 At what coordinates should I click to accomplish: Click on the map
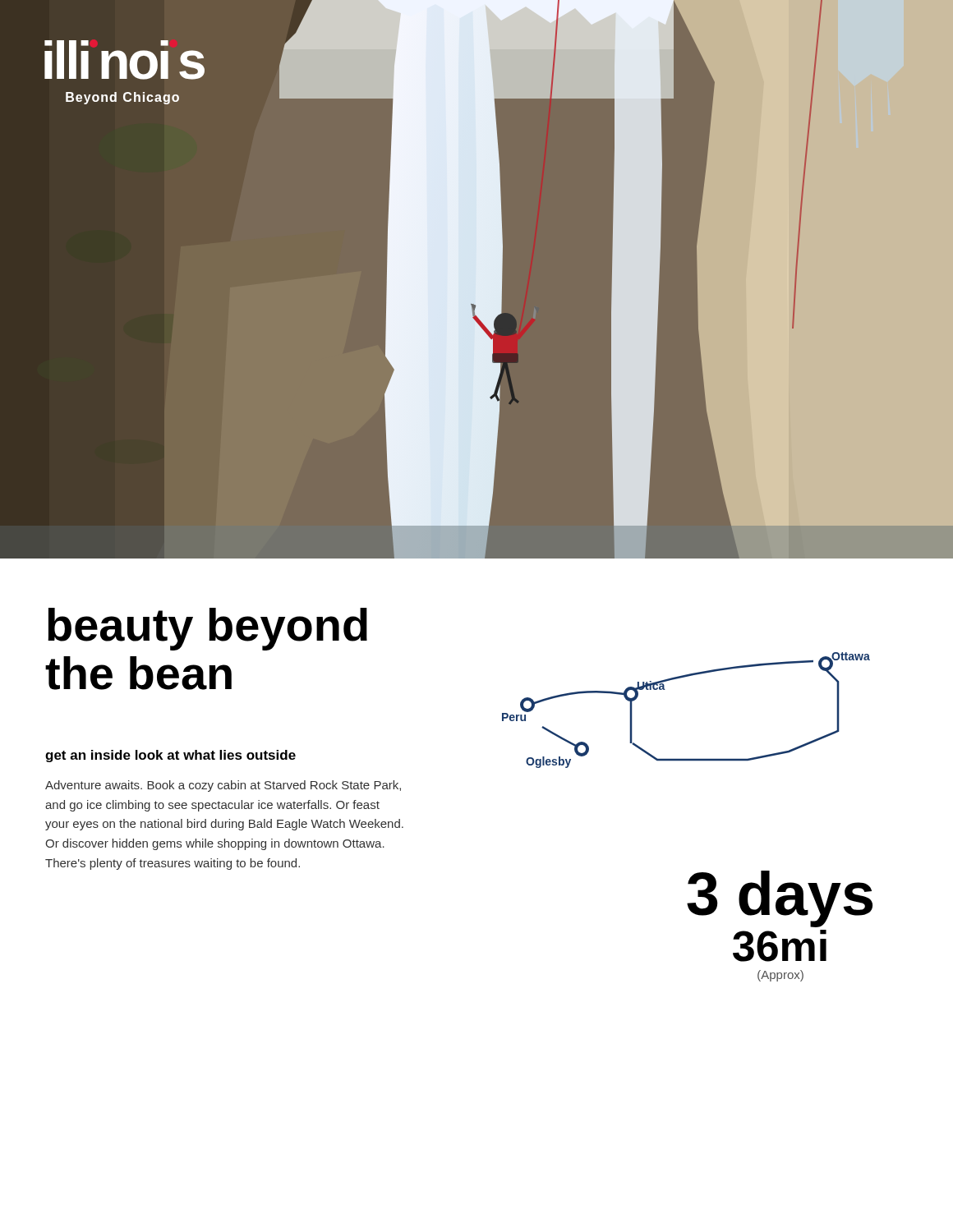(674, 719)
